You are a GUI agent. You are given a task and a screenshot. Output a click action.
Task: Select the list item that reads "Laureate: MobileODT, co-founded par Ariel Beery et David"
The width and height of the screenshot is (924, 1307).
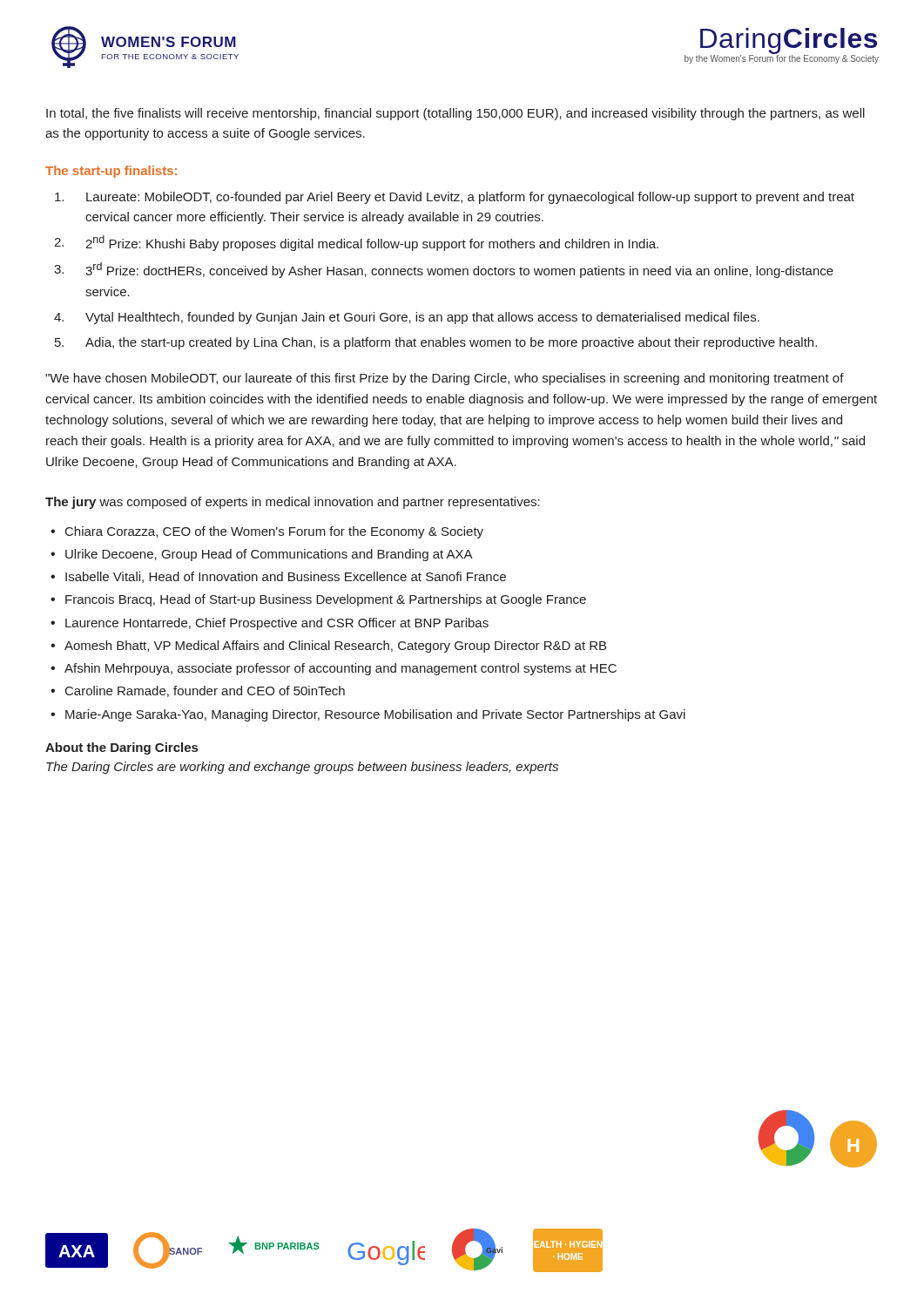462,205
